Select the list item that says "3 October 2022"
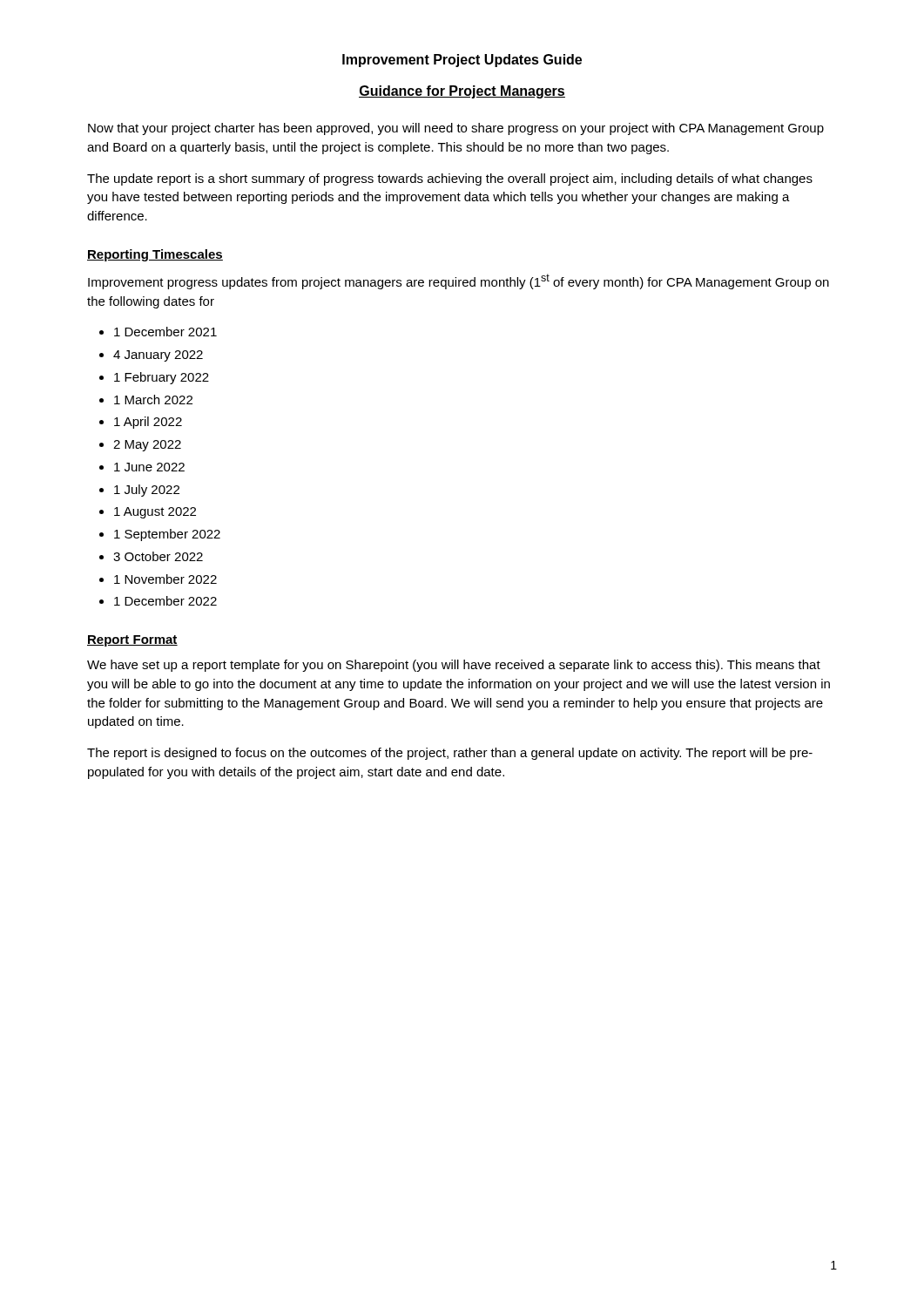Image resolution: width=924 pixels, height=1307 pixels. [158, 556]
